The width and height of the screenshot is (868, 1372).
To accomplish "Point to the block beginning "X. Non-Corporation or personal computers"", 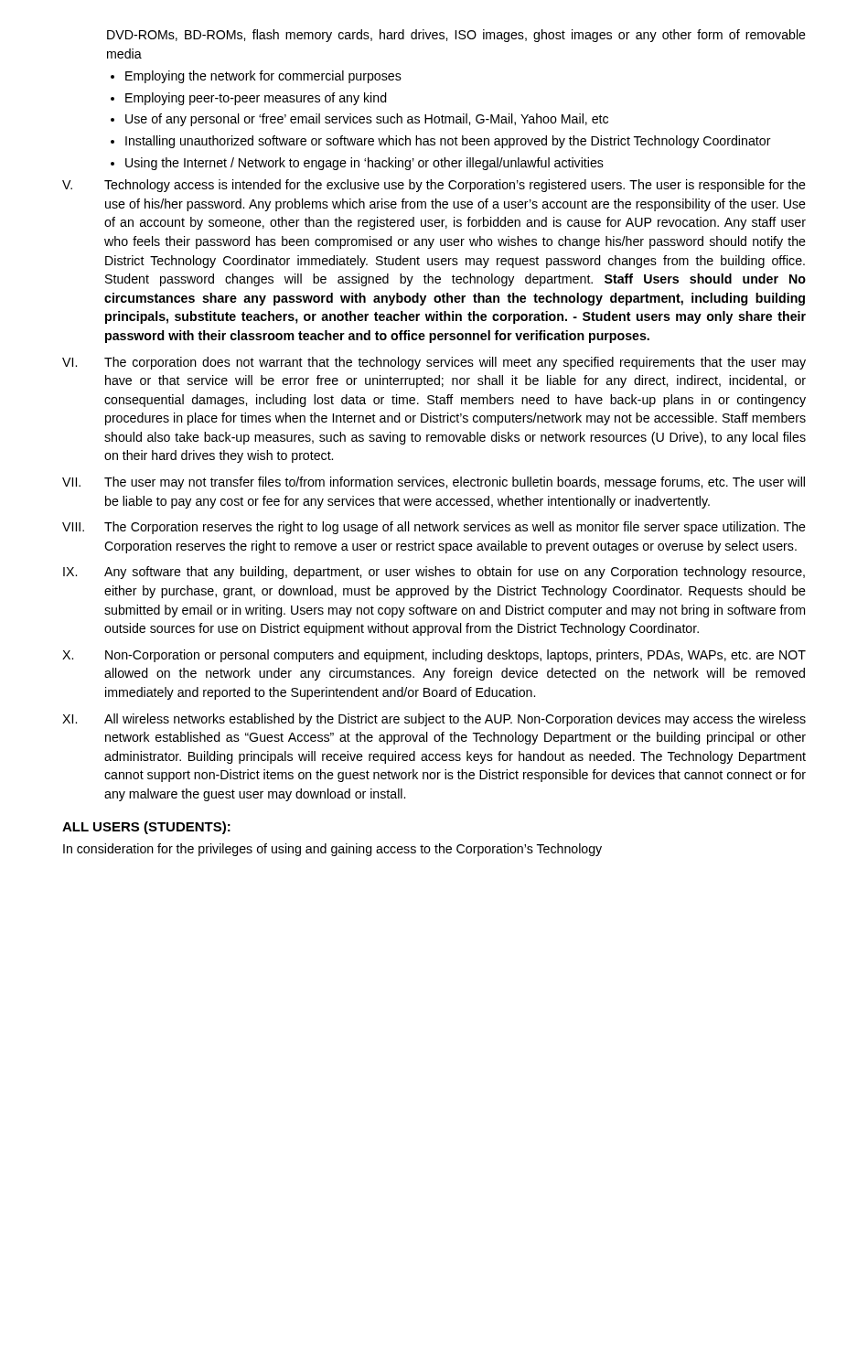I will coord(434,674).
